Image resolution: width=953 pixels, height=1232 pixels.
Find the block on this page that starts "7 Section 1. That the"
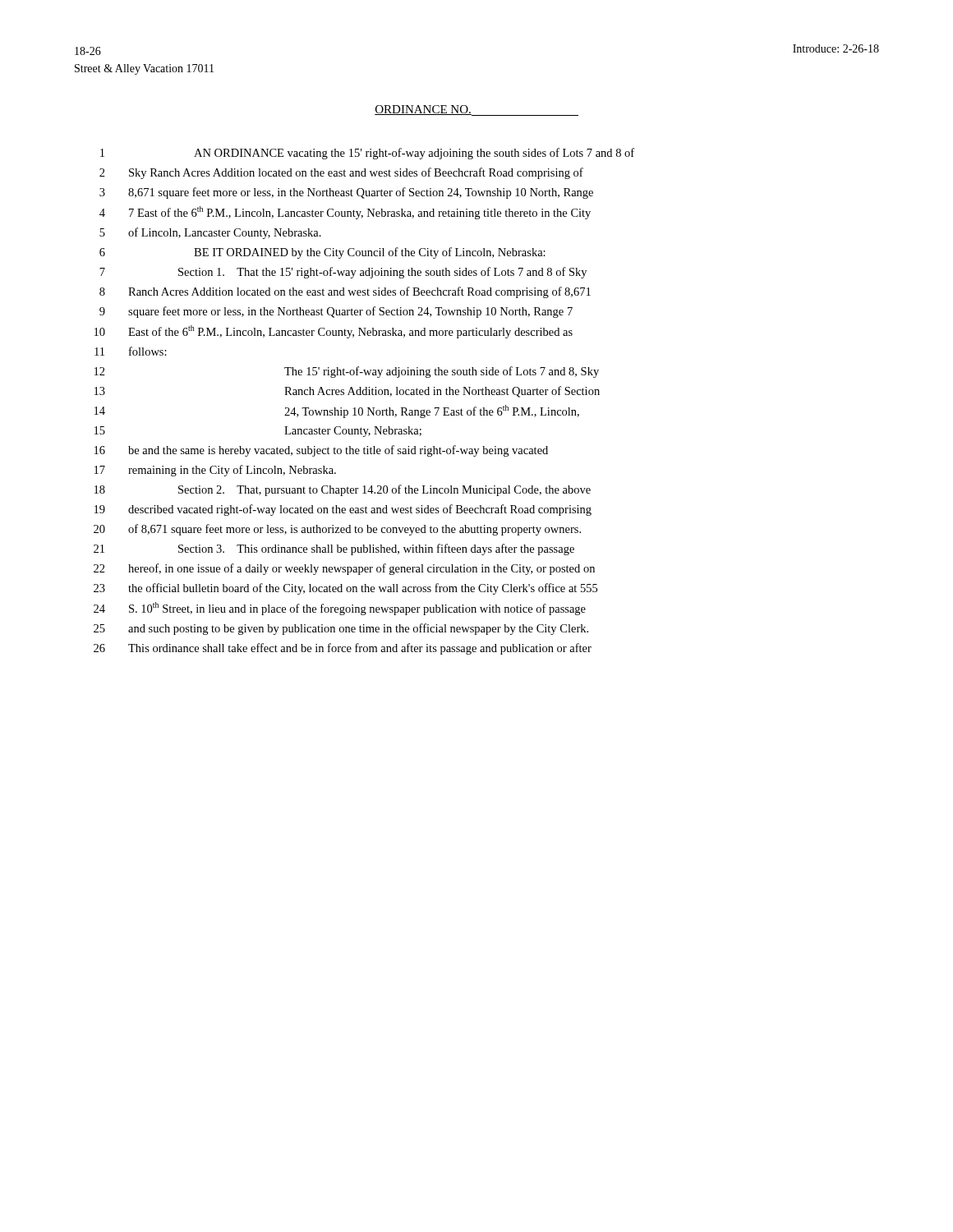(x=476, y=272)
